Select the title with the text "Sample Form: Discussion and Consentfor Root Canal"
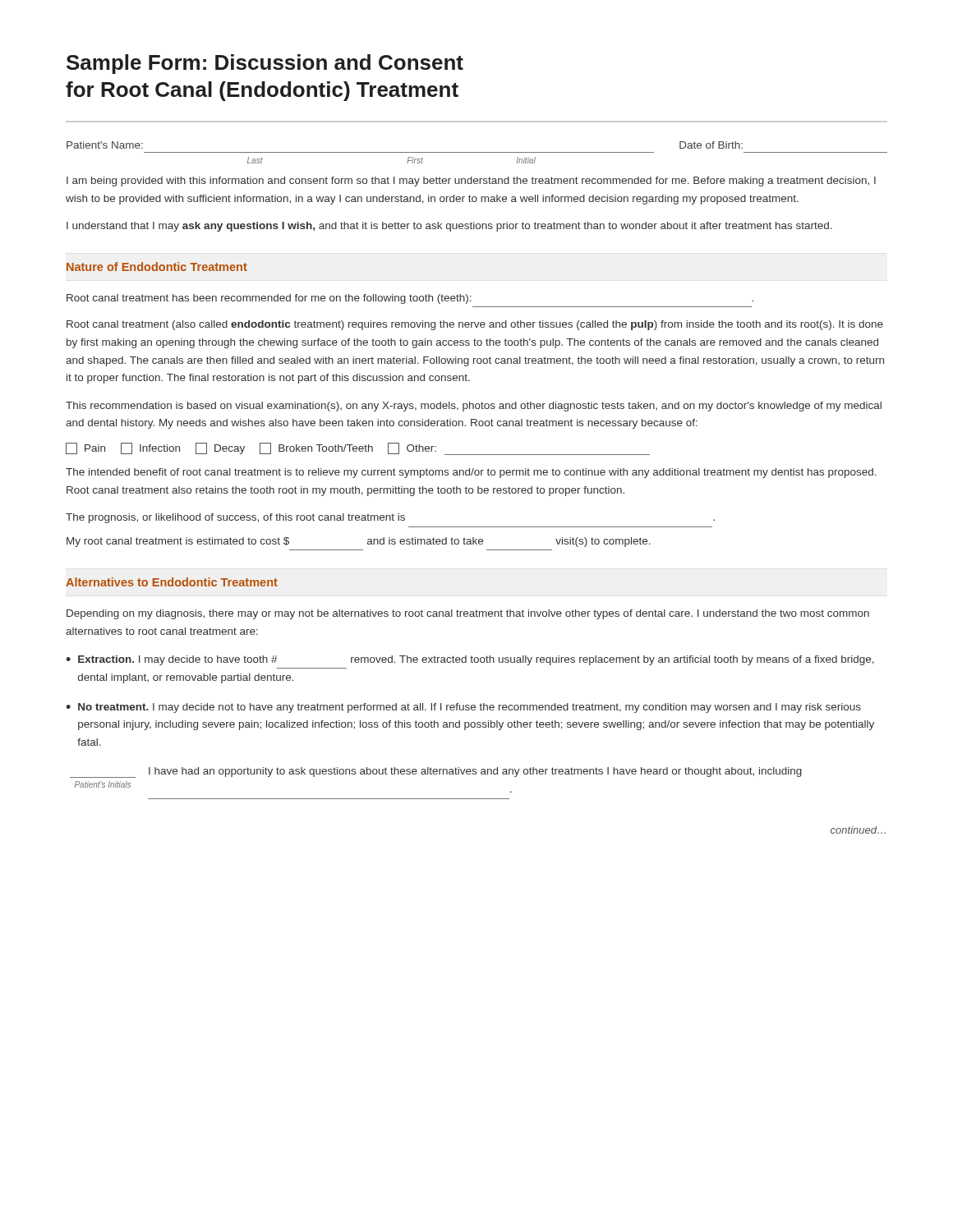Screen dimensions: 1232x953 [x=265, y=64]
